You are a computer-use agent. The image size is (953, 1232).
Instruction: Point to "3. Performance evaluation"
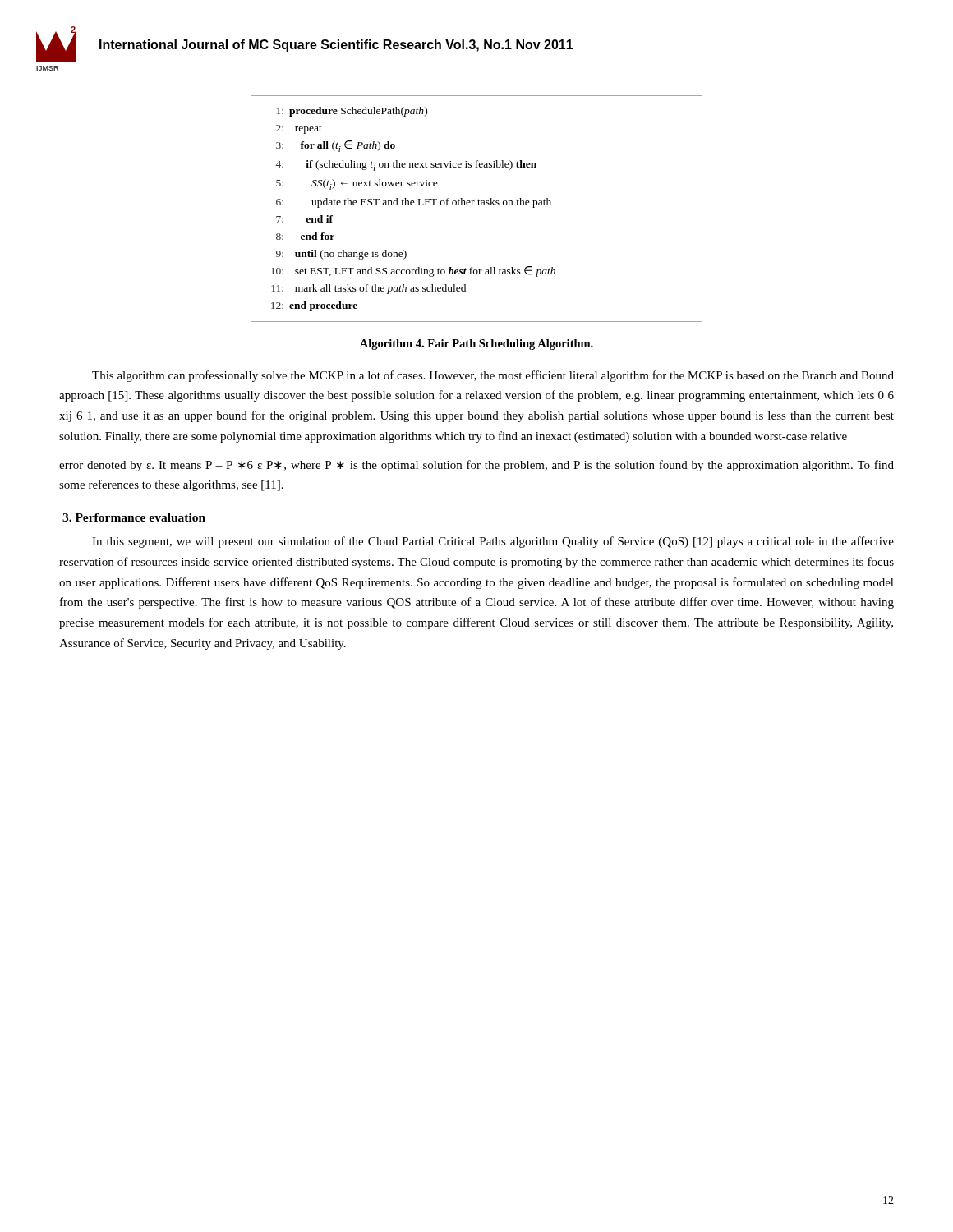pyautogui.click(x=132, y=517)
